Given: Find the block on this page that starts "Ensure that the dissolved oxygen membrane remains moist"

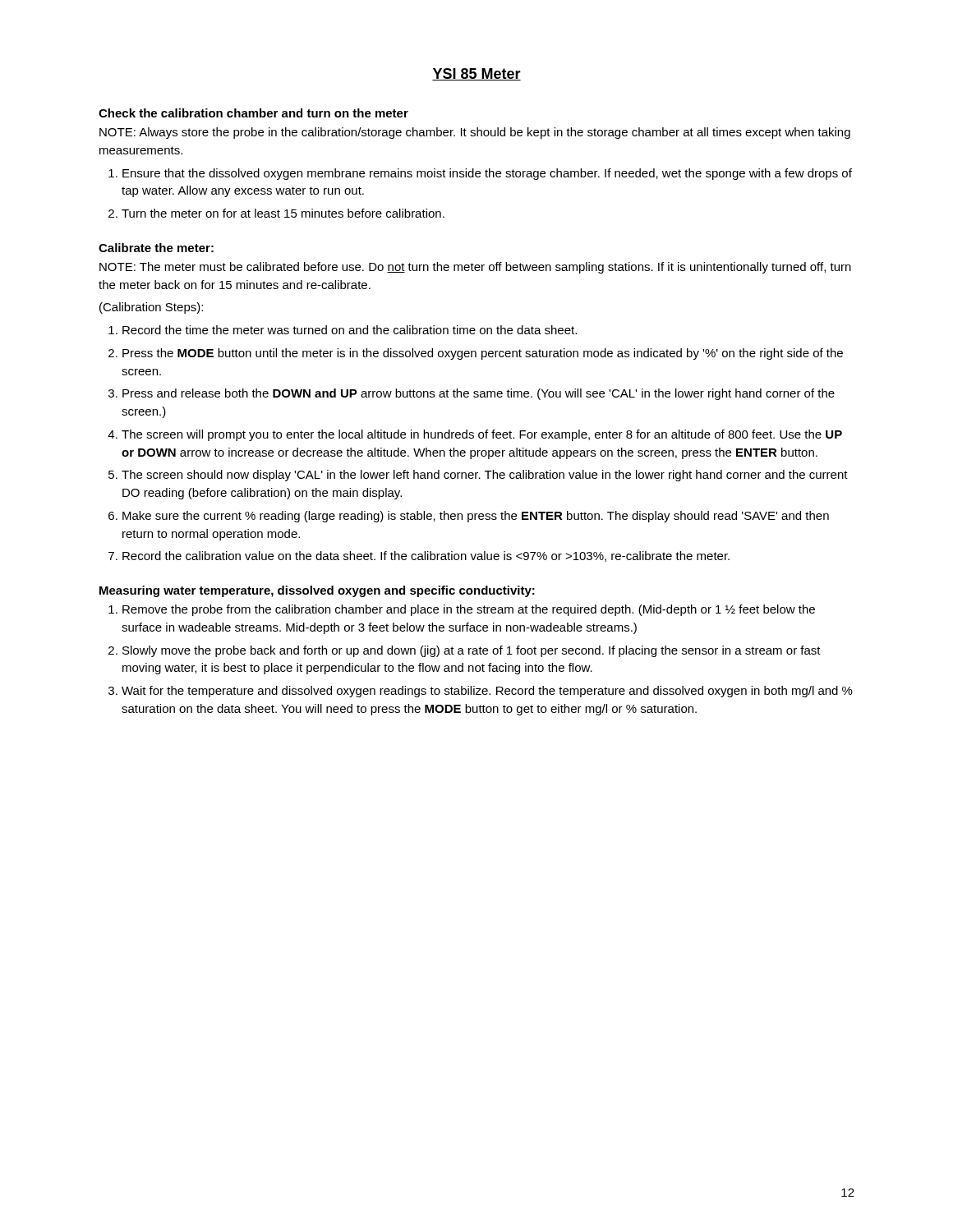Looking at the screenshot, I should 487,181.
